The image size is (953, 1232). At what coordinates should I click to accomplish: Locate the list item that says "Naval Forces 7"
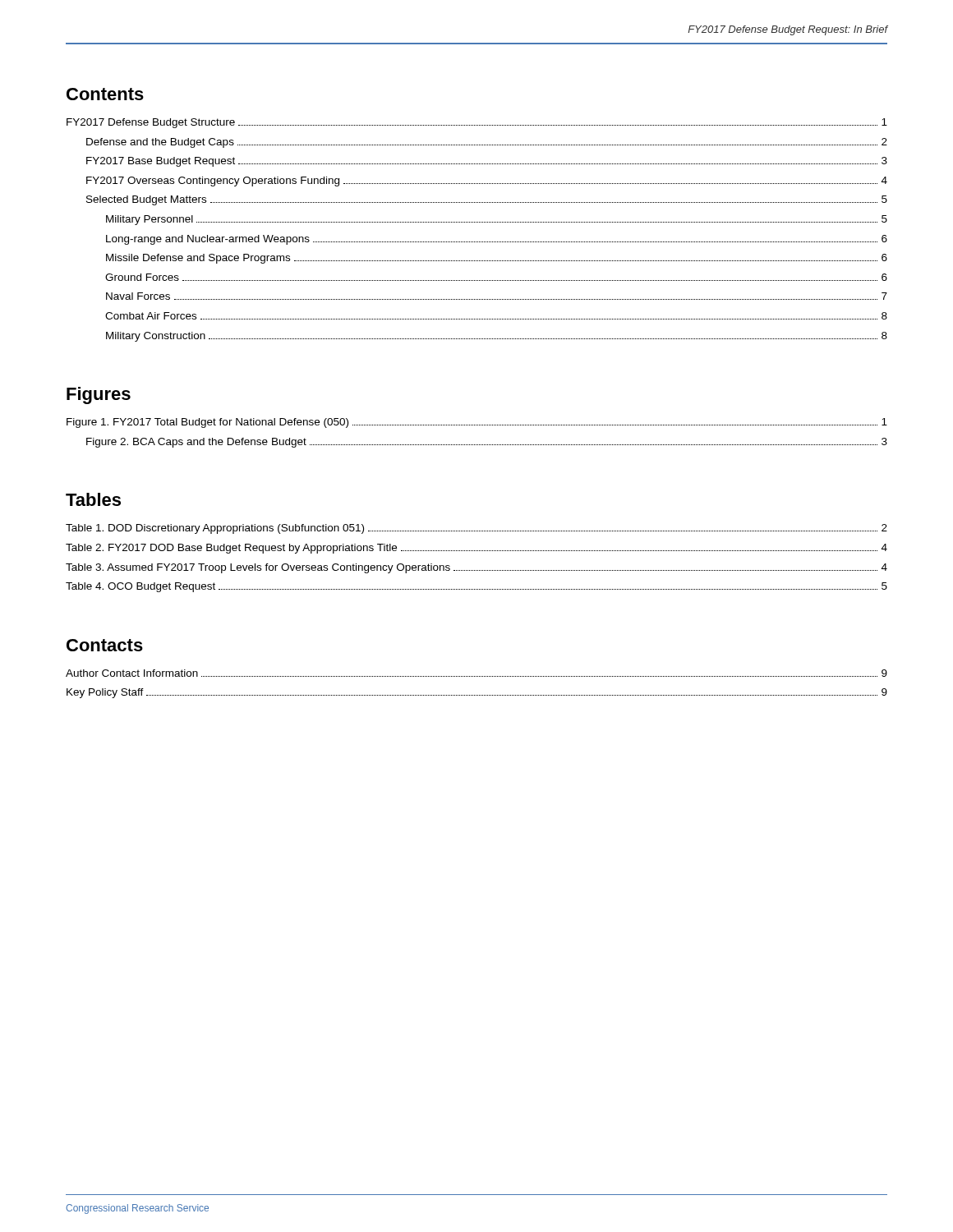tap(496, 297)
